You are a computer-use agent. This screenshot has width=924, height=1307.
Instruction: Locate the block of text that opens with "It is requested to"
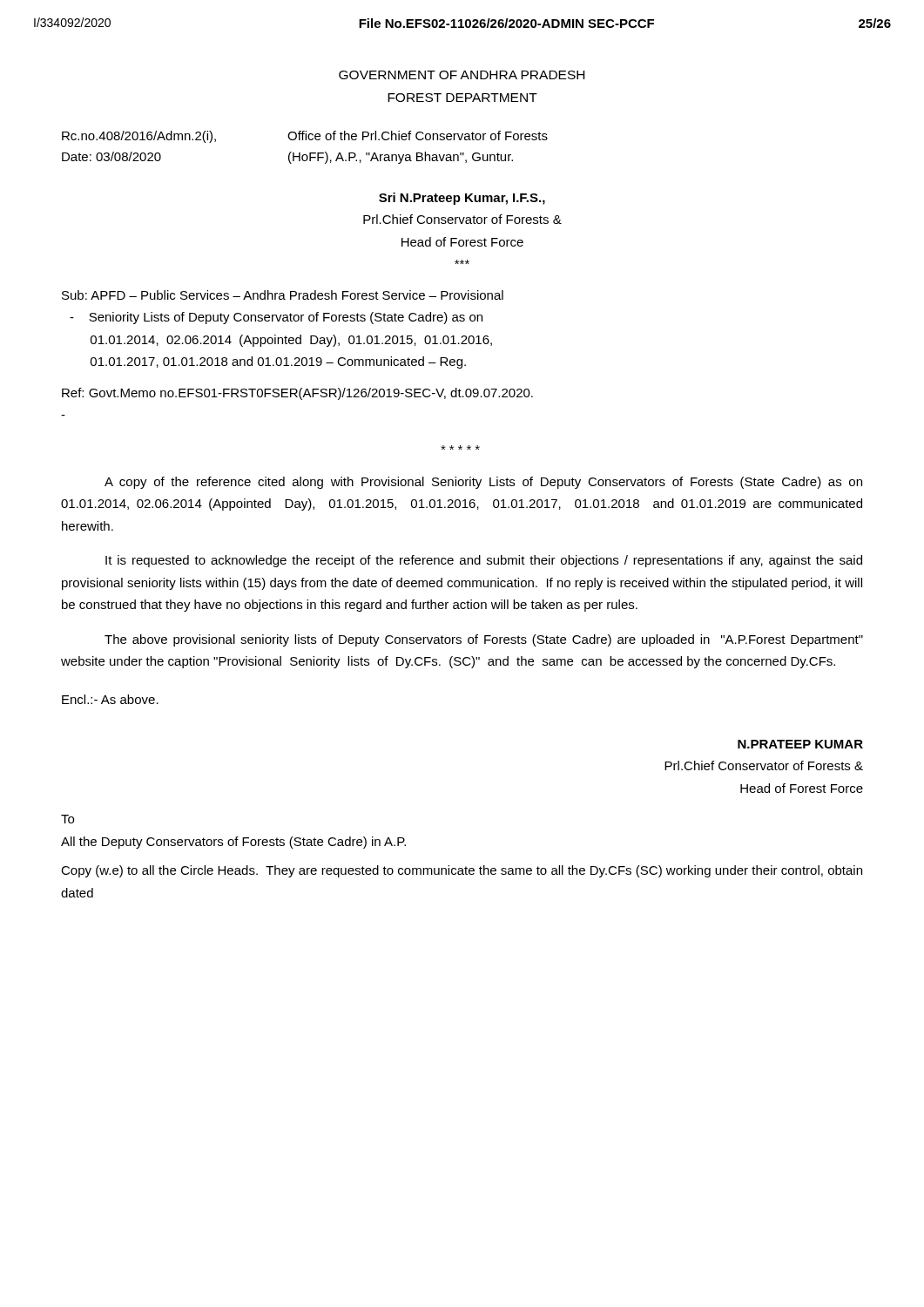click(x=462, y=582)
